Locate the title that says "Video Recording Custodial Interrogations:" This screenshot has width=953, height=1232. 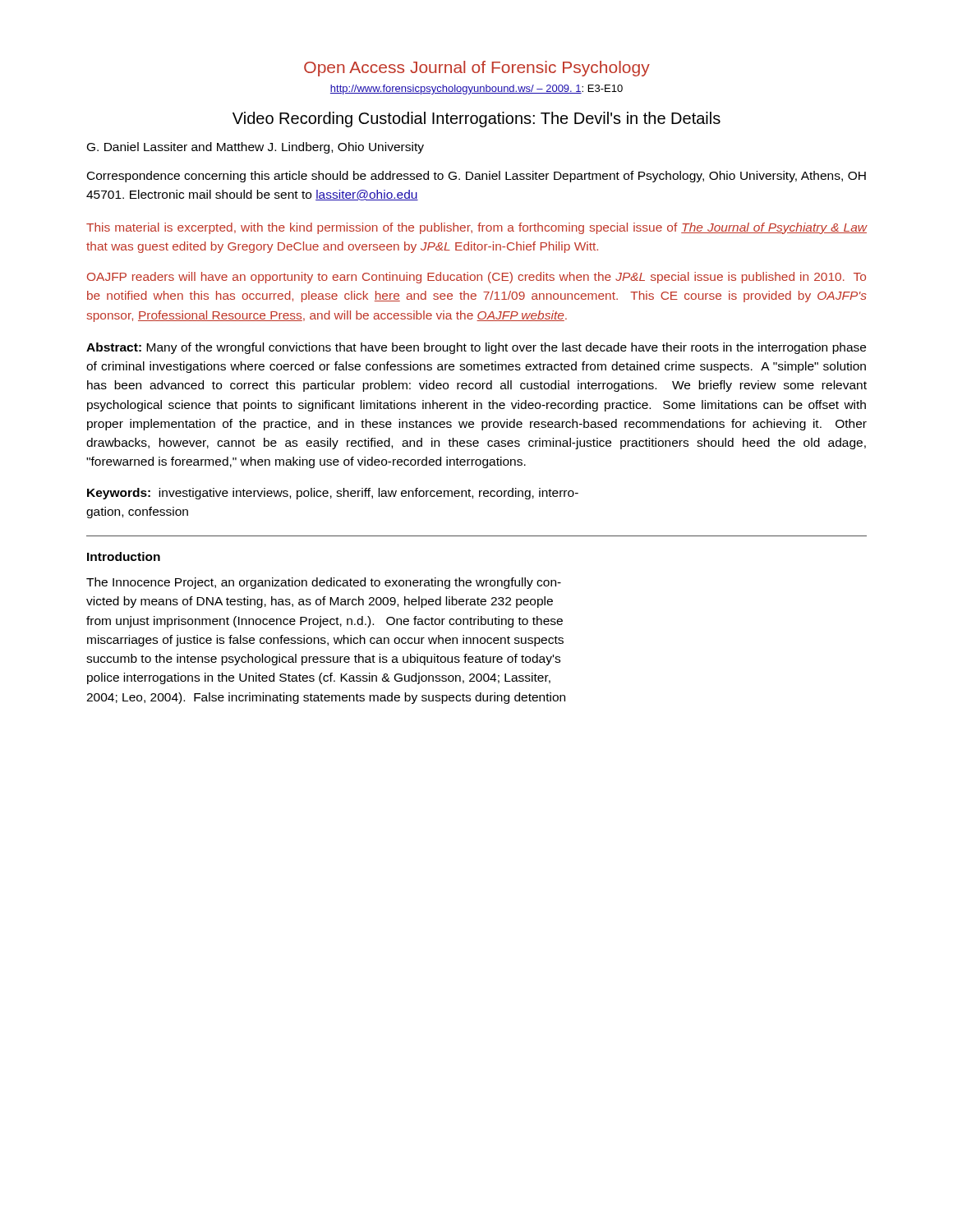[476, 119]
